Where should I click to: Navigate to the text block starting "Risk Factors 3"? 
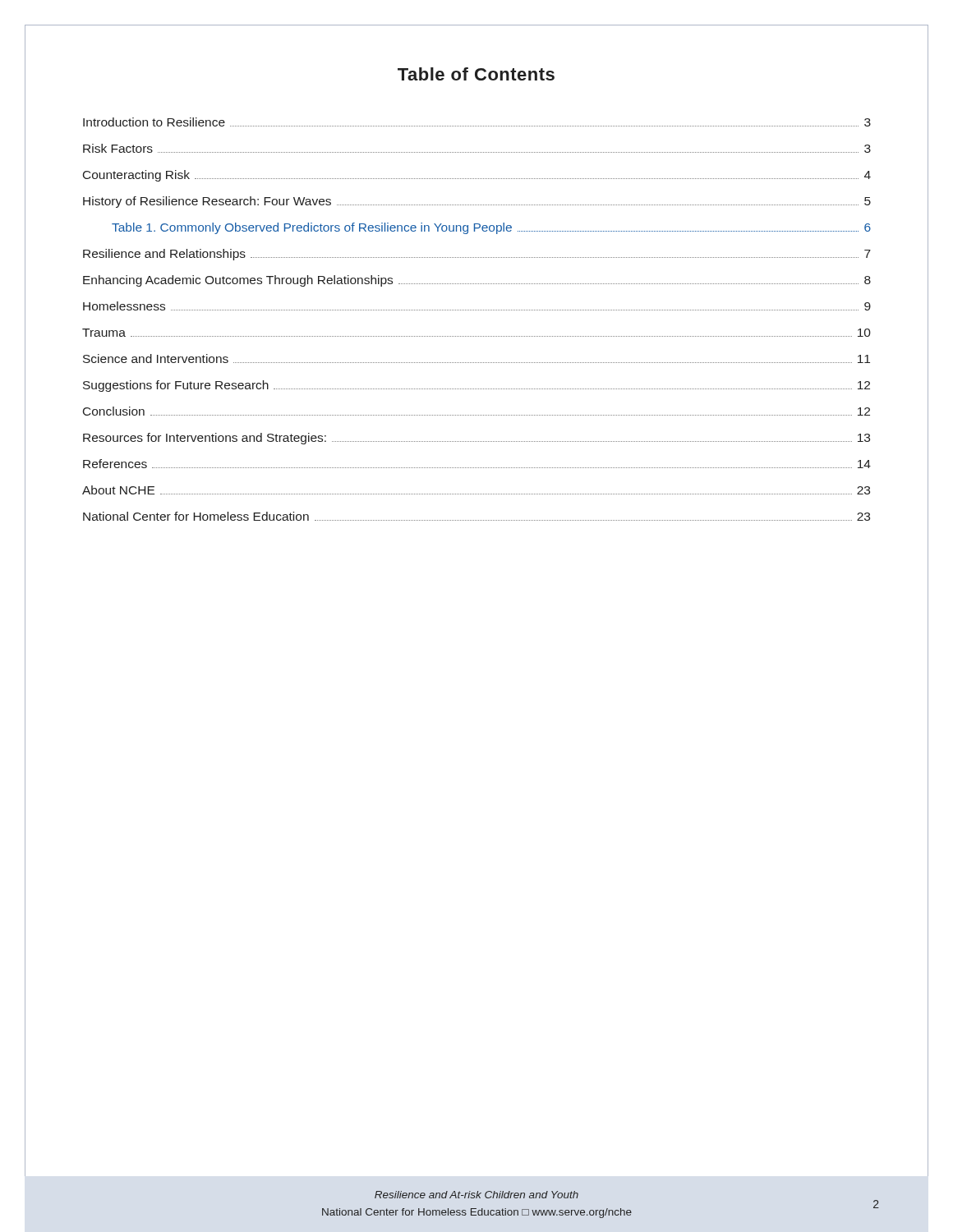pyautogui.click(x=476, y=149)
